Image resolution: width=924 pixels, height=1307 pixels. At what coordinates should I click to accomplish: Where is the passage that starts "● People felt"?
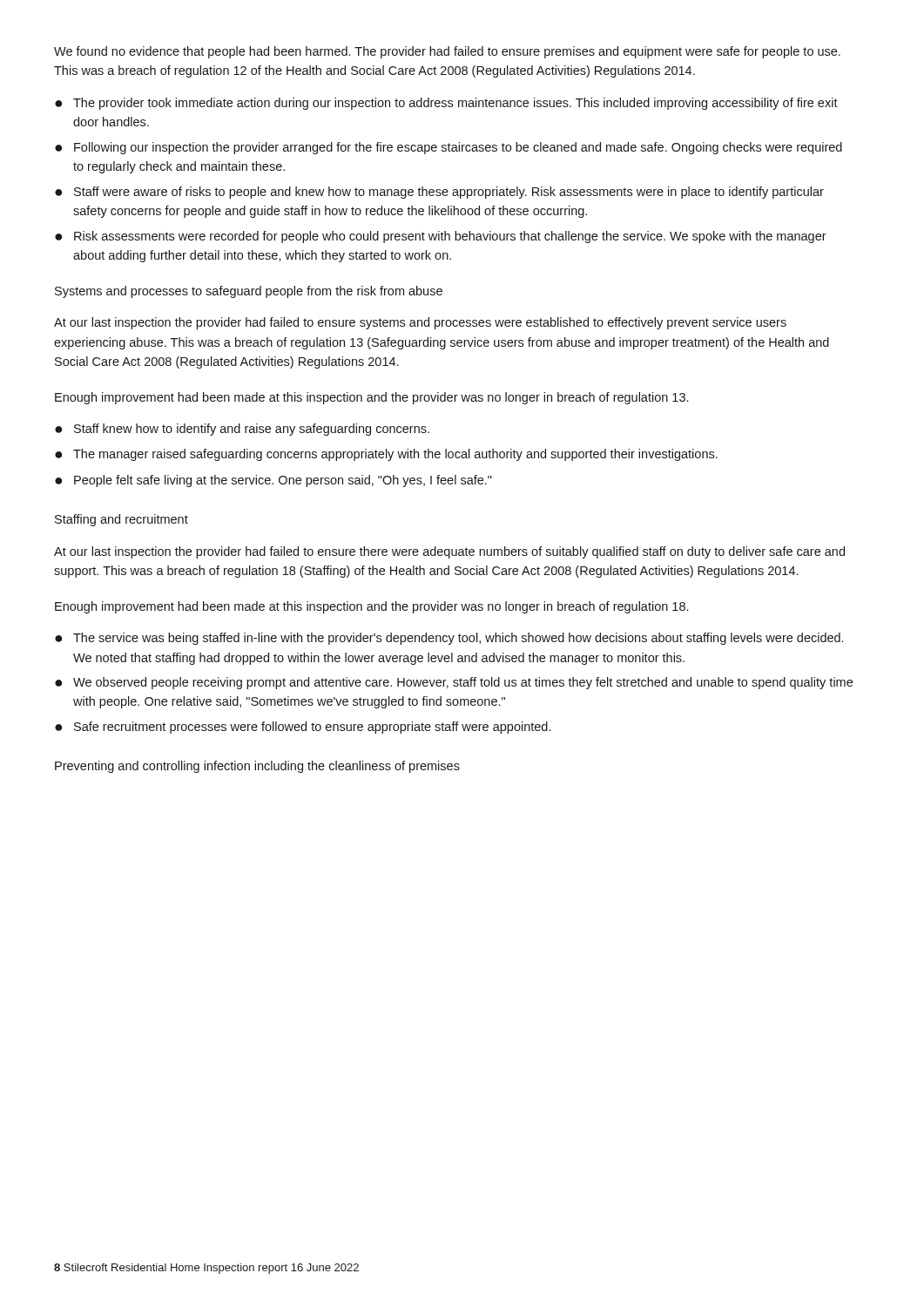click(454, 481)
